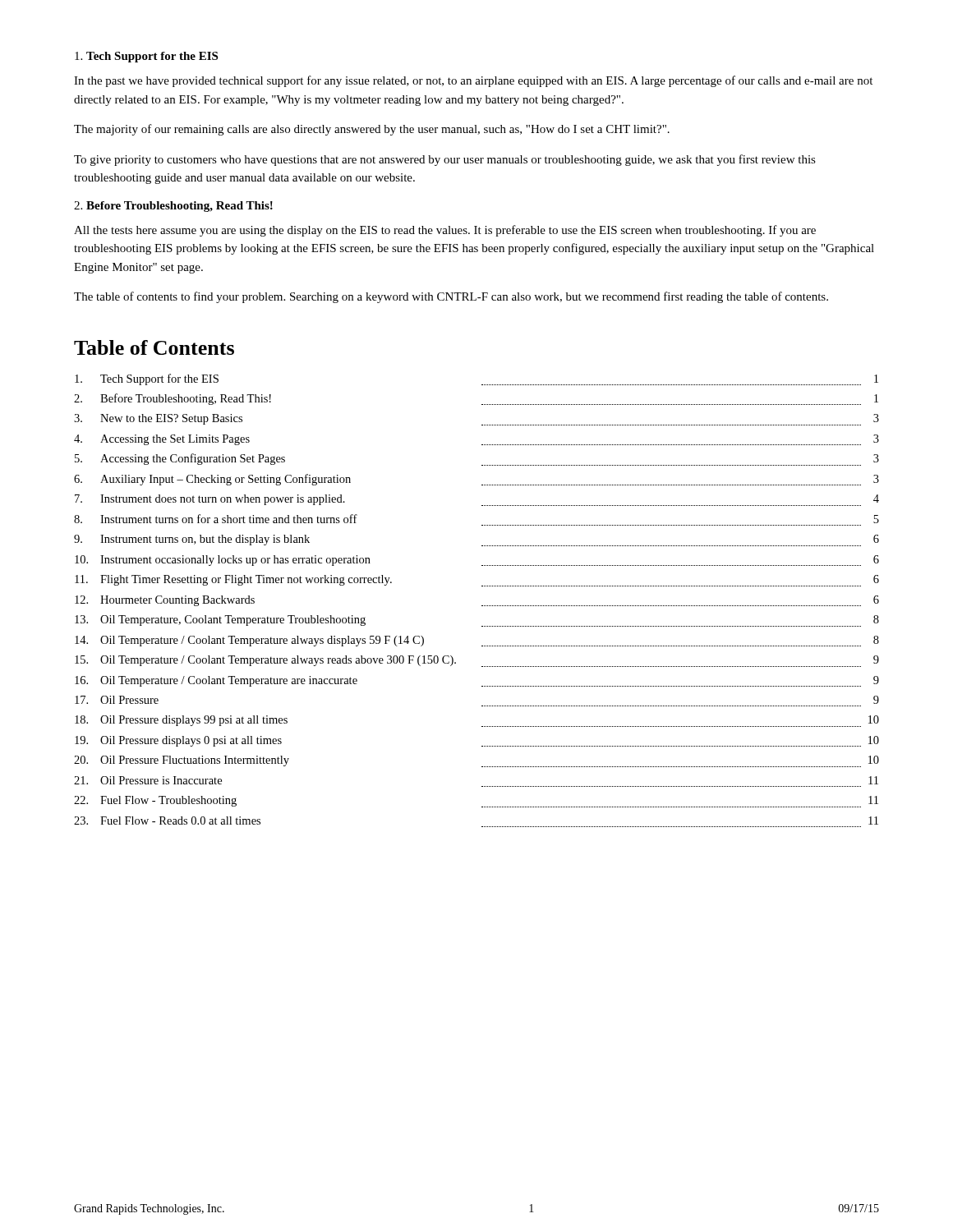Viewport: 953px width, 1232px height.
Task: Click the passage that begins "17. Oil Pressure"
Action: click(x=476, y=700)
